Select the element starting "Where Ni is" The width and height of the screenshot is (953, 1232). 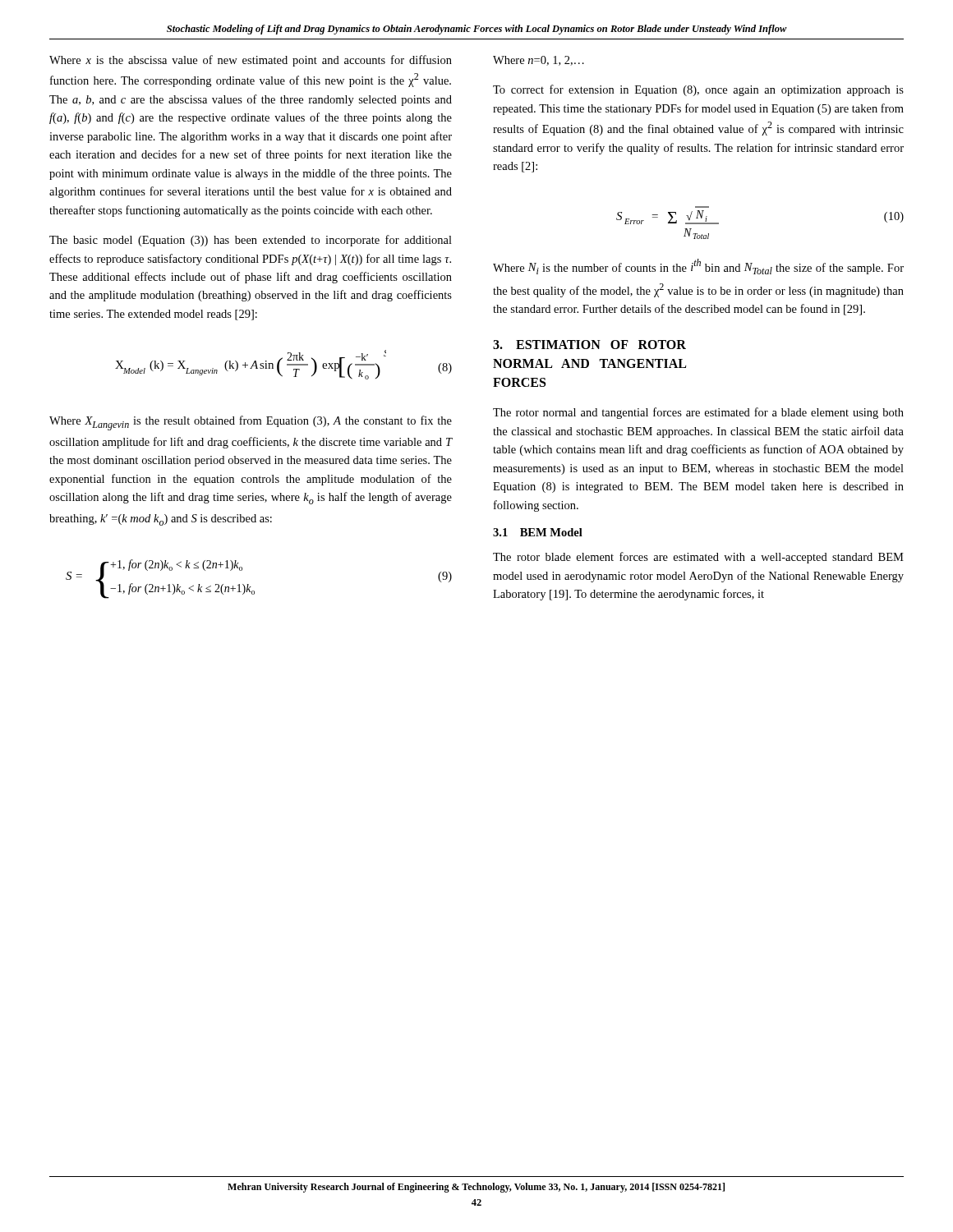point(698,287)
